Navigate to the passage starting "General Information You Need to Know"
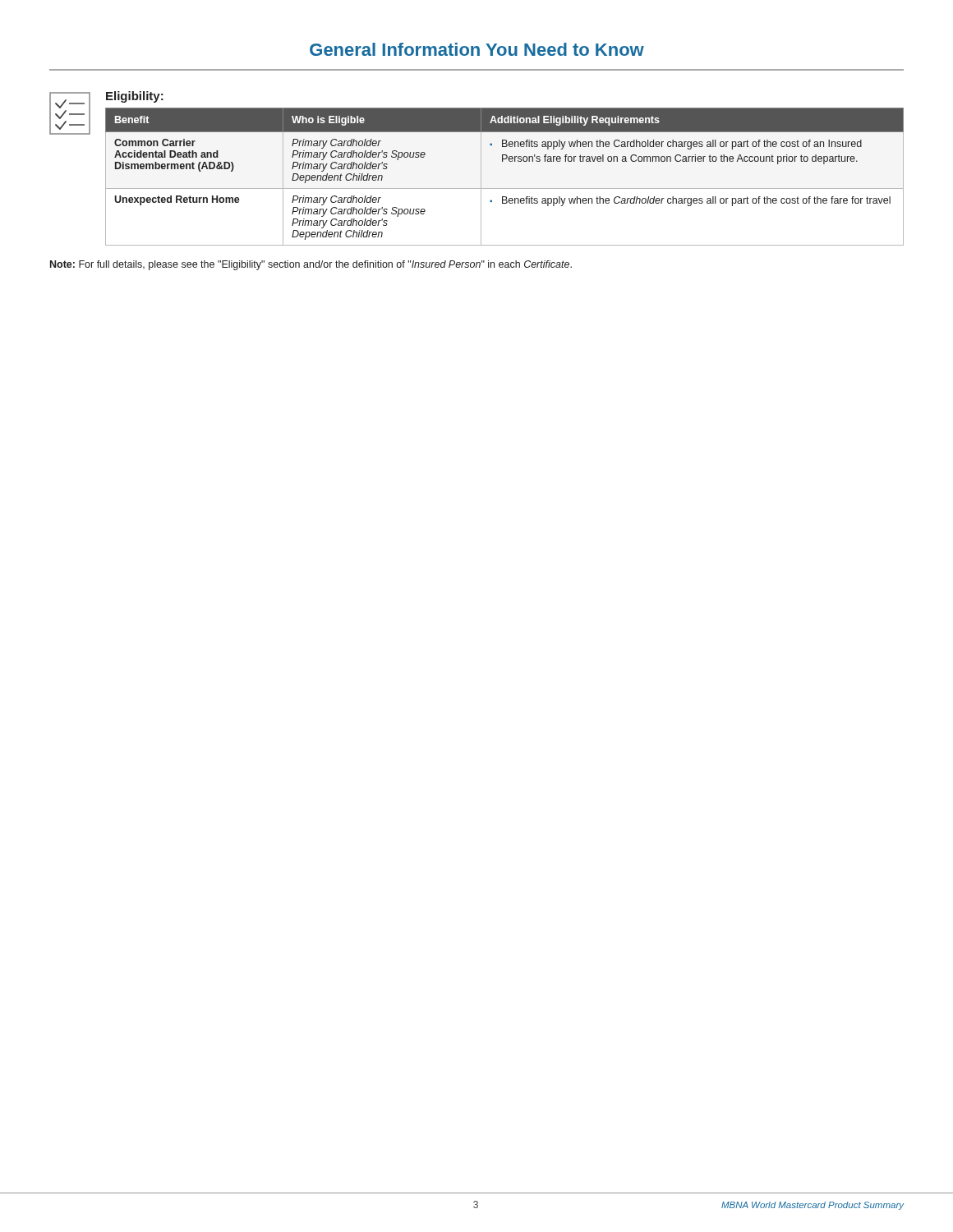 pos(476,50)
